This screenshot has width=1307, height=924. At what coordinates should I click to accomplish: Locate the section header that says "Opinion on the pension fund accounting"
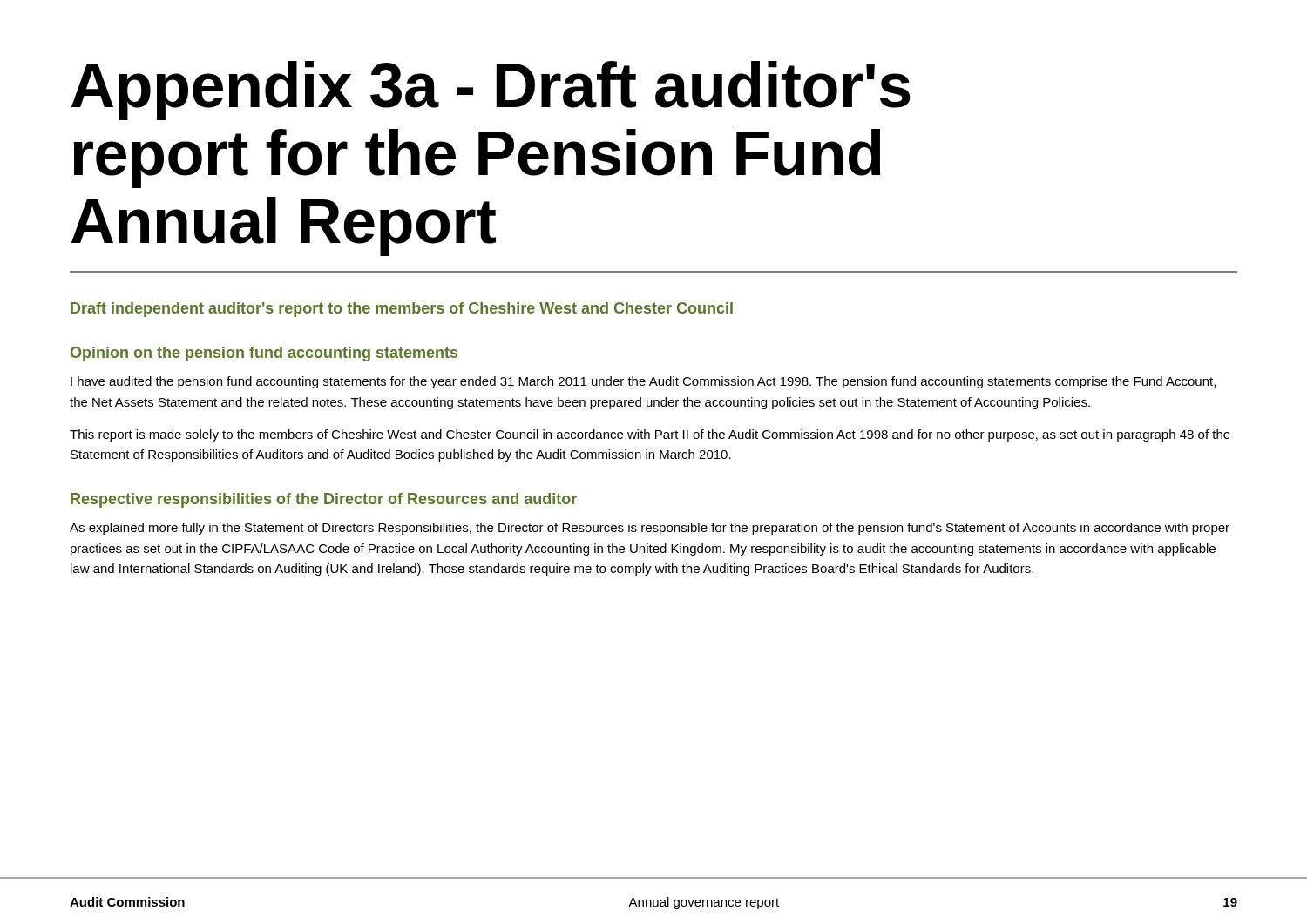tap(264, 353)
